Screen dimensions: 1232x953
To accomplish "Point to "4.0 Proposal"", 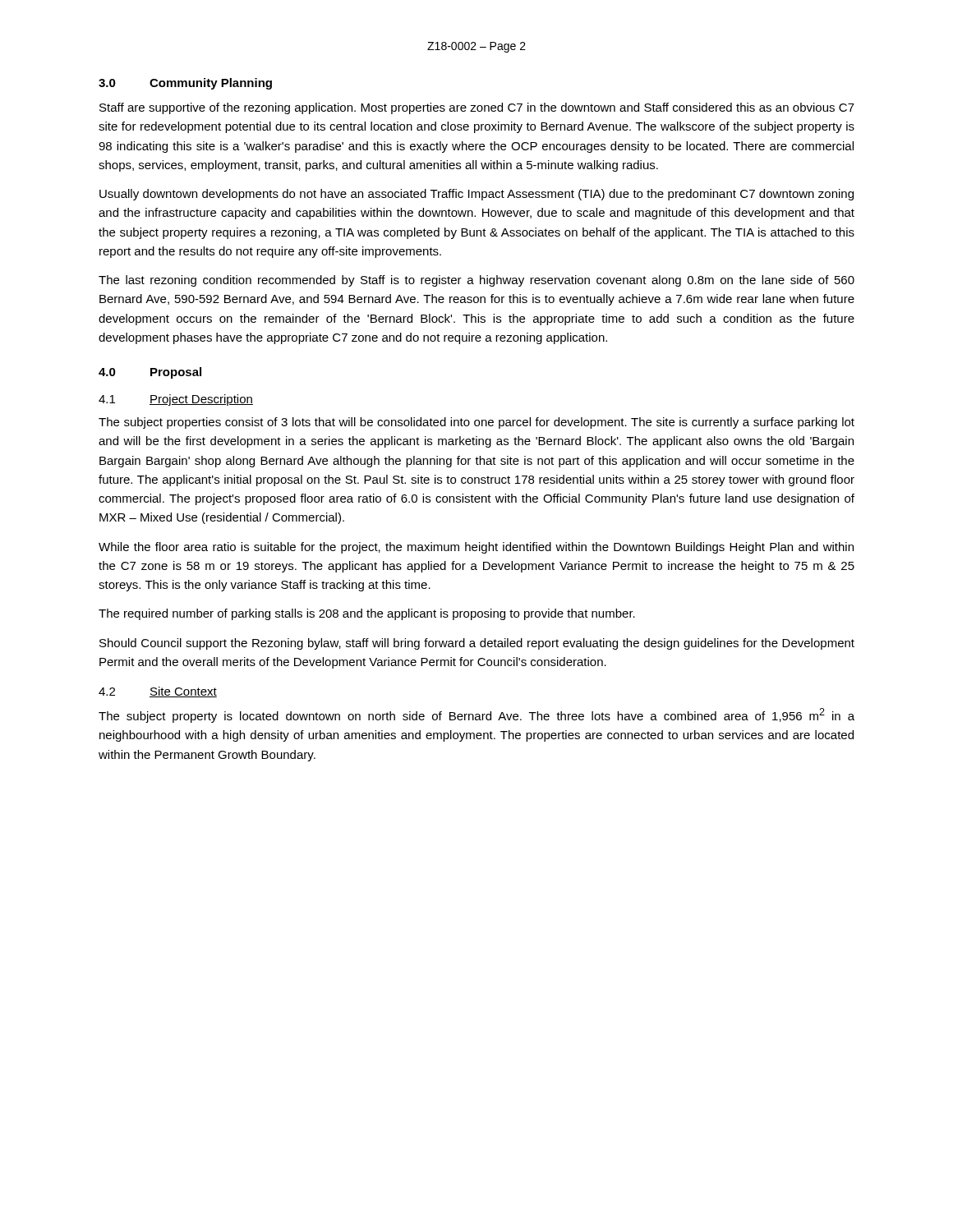I will [150, 372].
